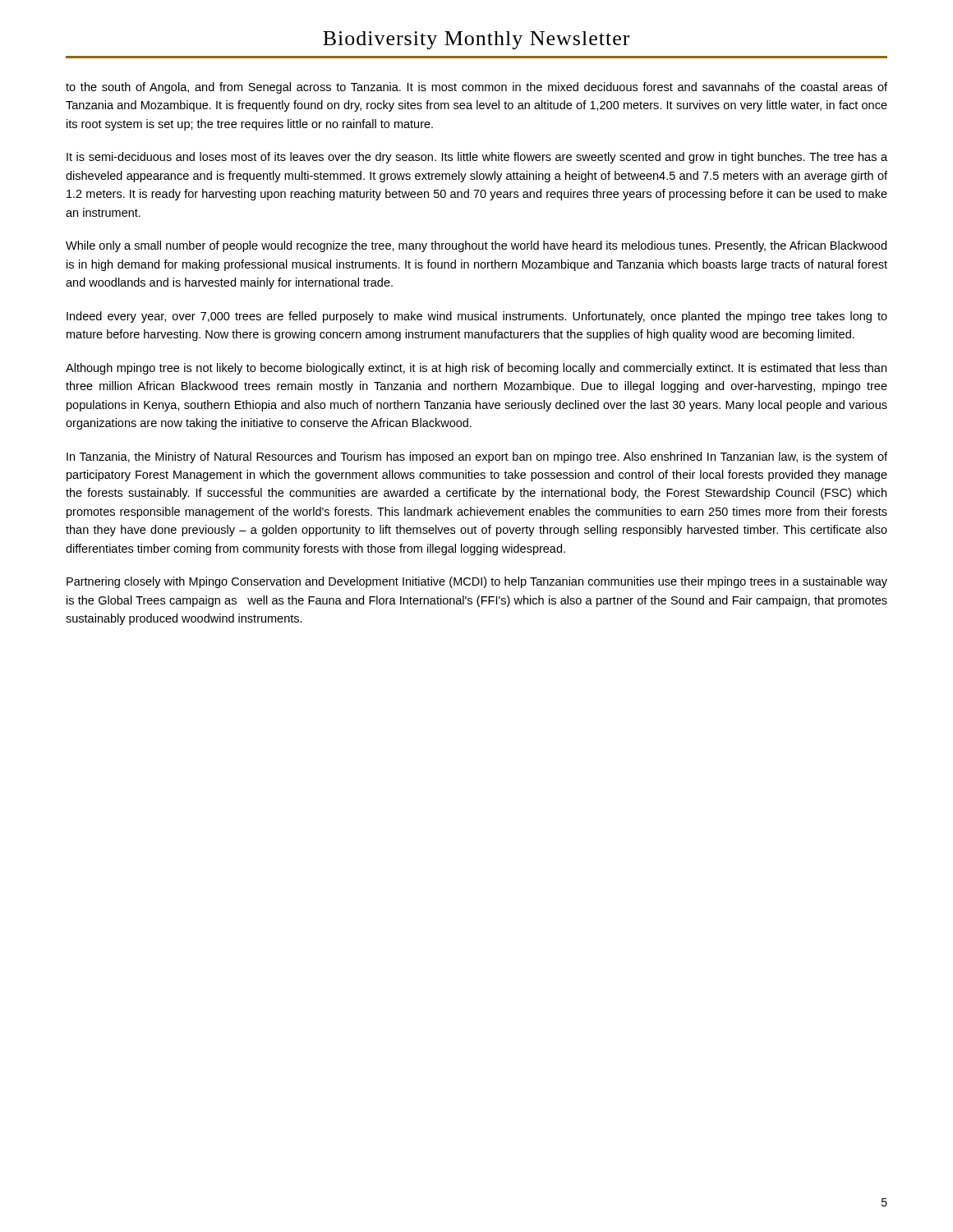
Task: Select the text block containing "Partnering closely with"
Action: click(x=476, y=600)
